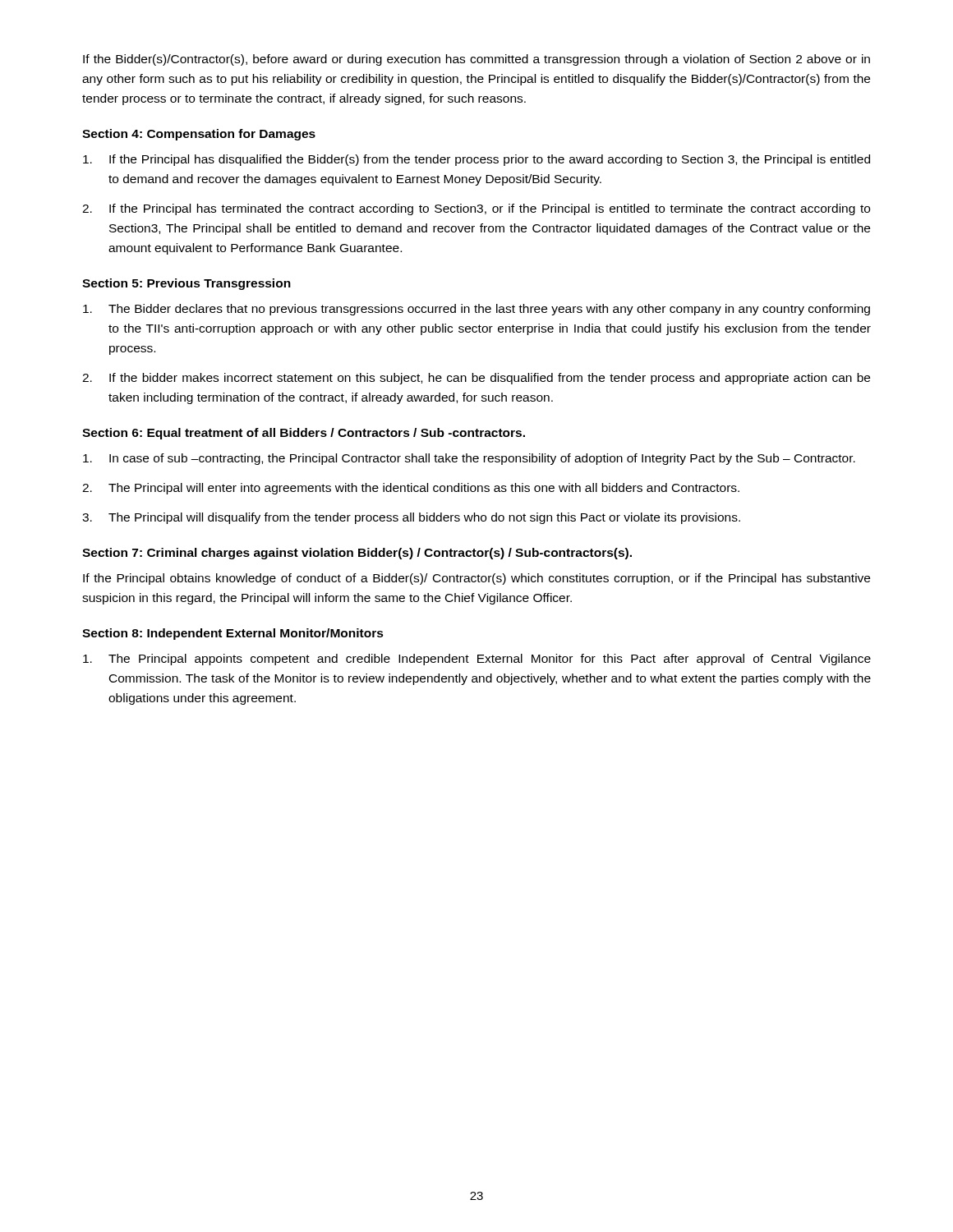
Task: Find the block on this page that starts "The Principal appoints competent and credible"
Action: pos(476,679)
